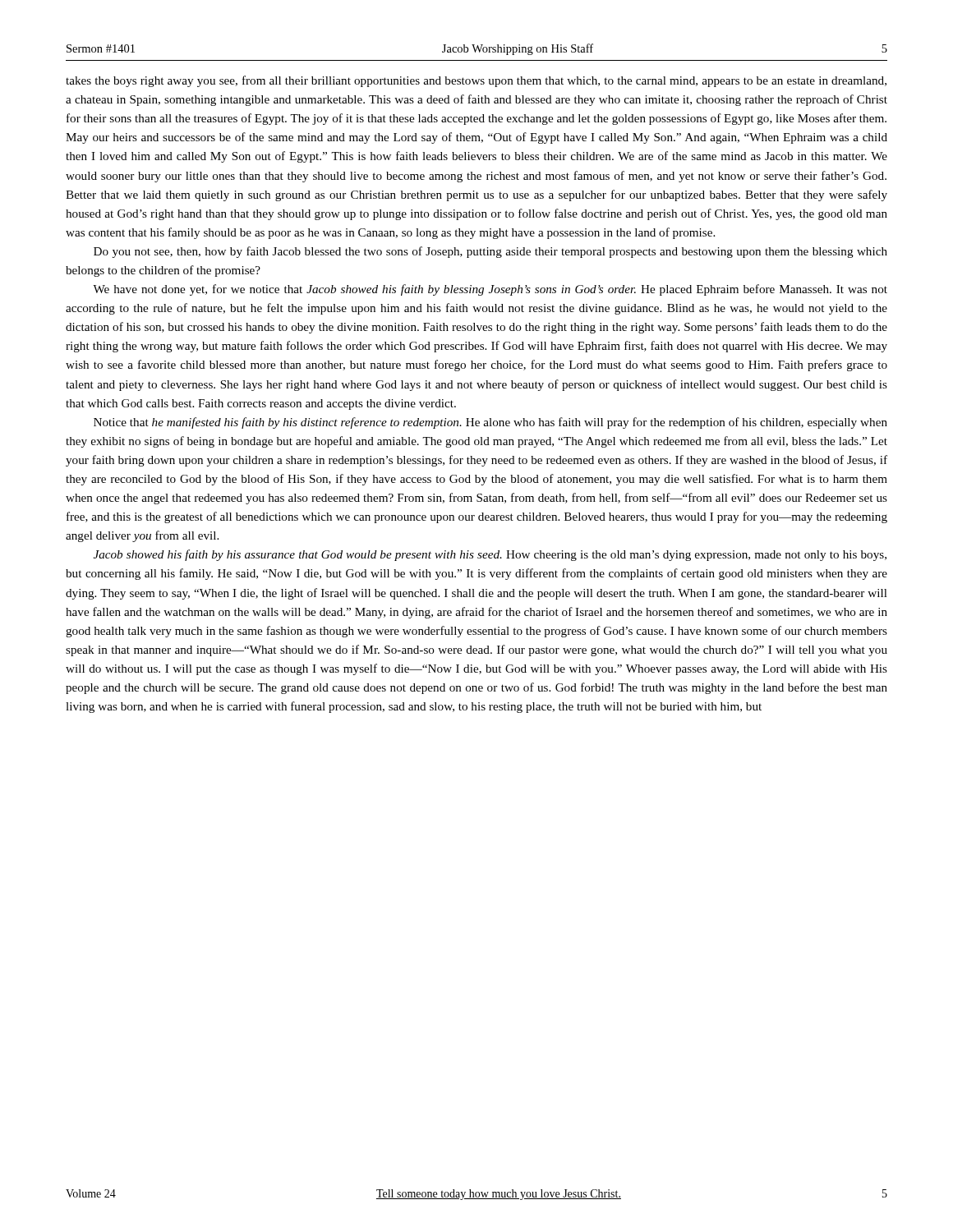
Task: Locate the block of text that opens with "Do you not see, then, how"
Action: point(476,260)
